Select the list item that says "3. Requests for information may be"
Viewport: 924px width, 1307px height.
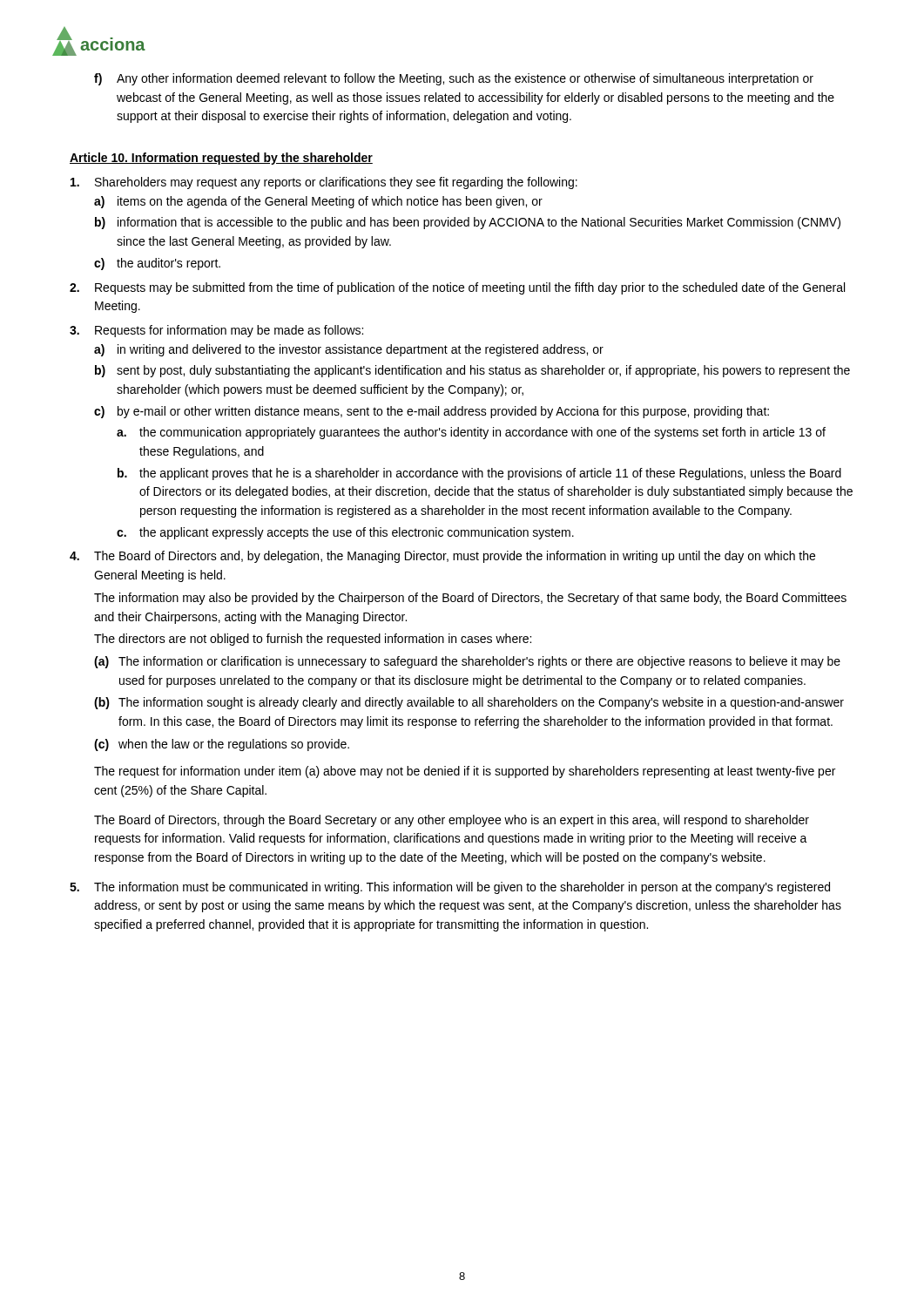(462, 432)
